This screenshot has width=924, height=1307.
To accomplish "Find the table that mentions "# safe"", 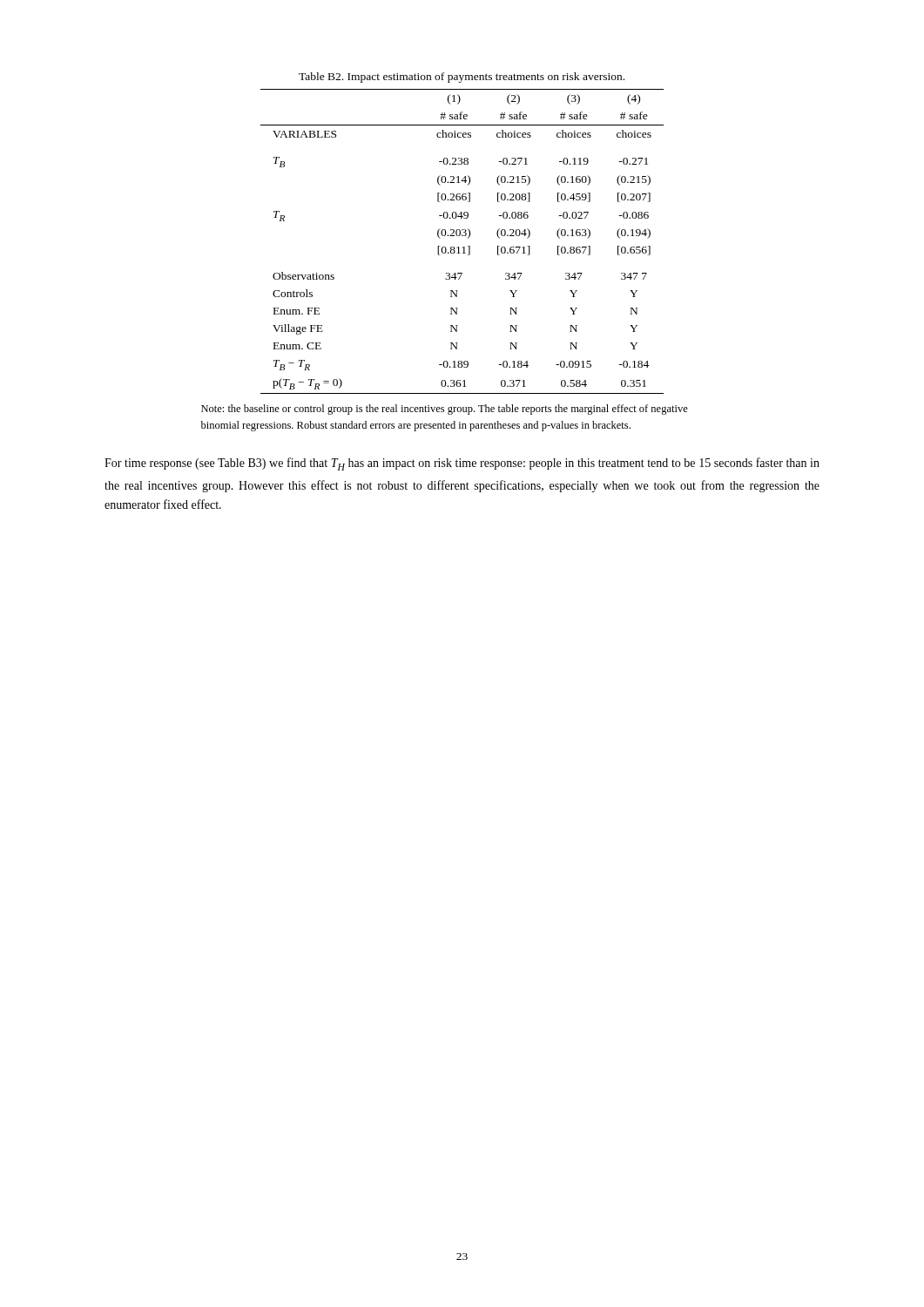I will coord(462,241).
